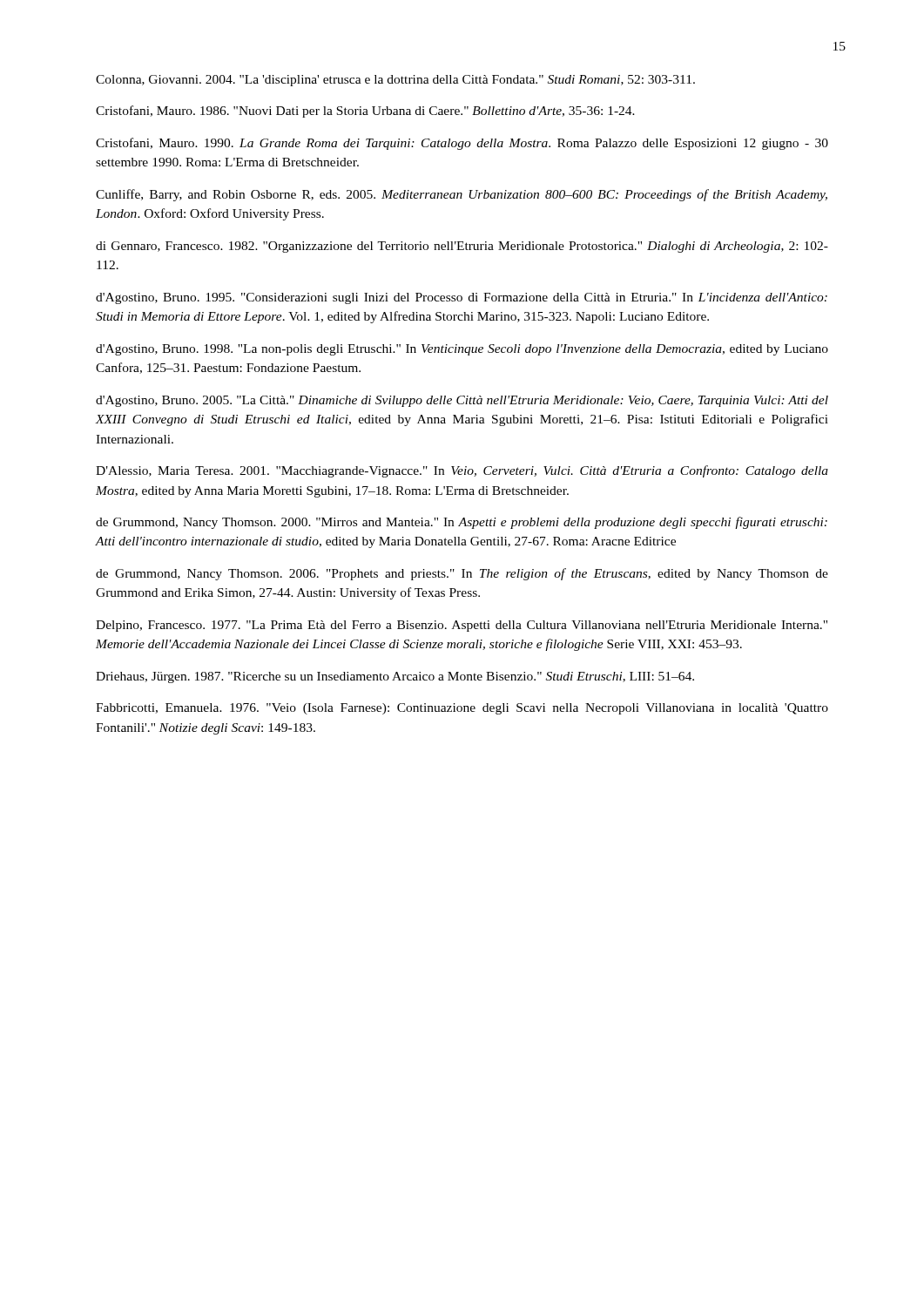The width and height of the screenshot is (924, 1307).
Task: Locate the region starting "Cunliffe, Barry, and Robin Osborne R, eds."
Action: pos(462,204)
